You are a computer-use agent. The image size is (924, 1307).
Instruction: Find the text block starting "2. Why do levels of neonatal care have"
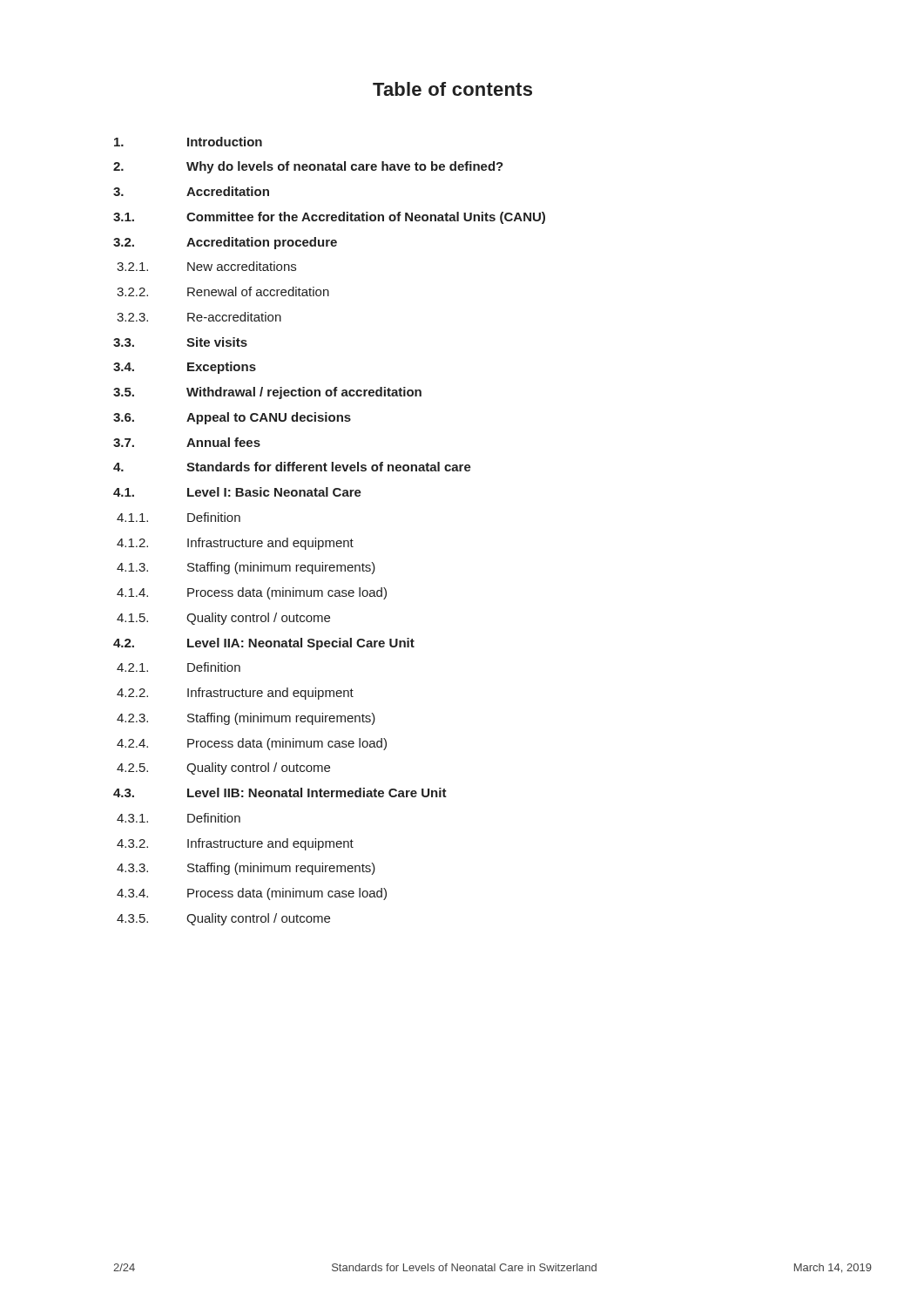(x=453, y=167)
